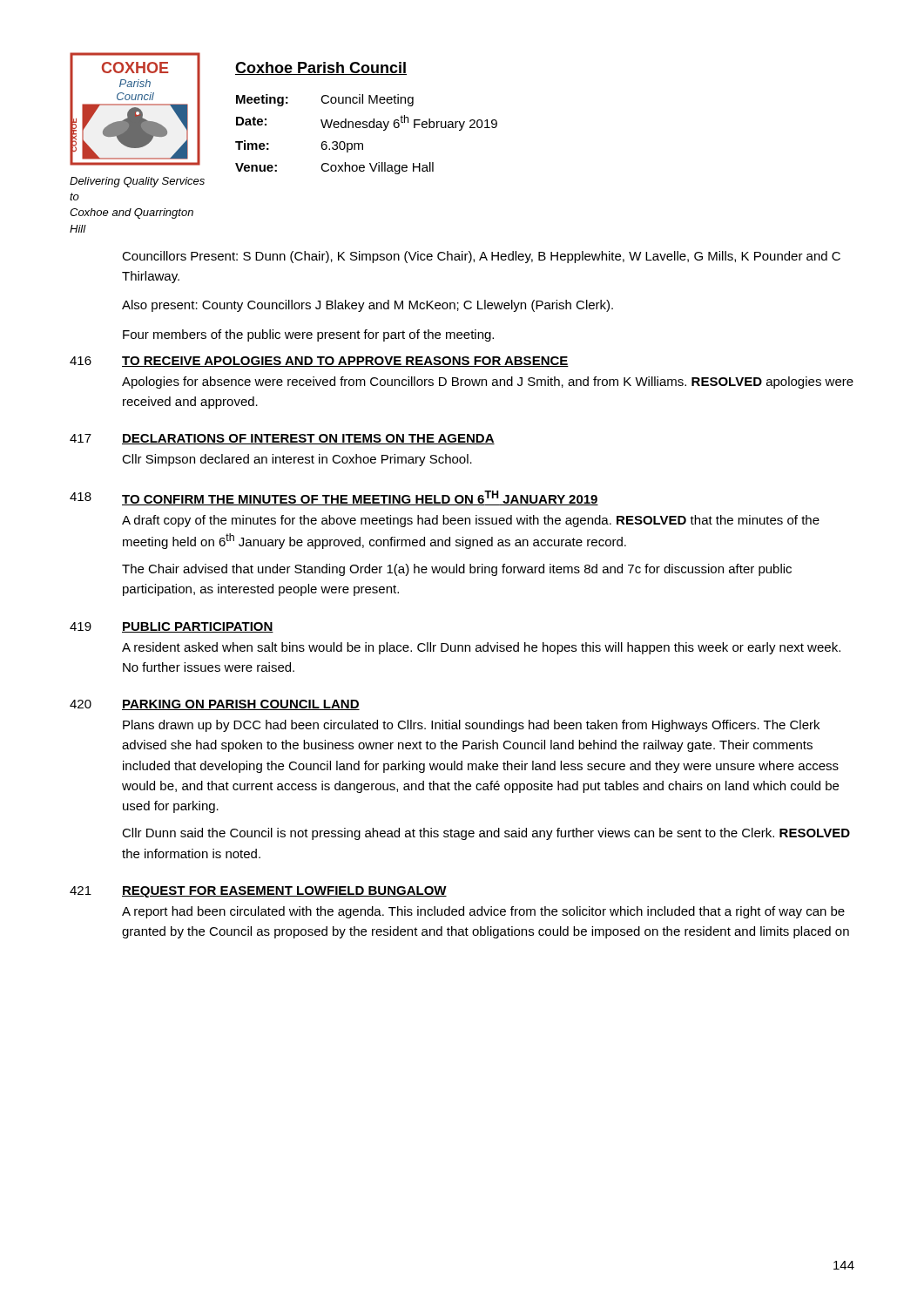Point to the block beginning "Cllr Dunn said"

[x=488, y=843]
